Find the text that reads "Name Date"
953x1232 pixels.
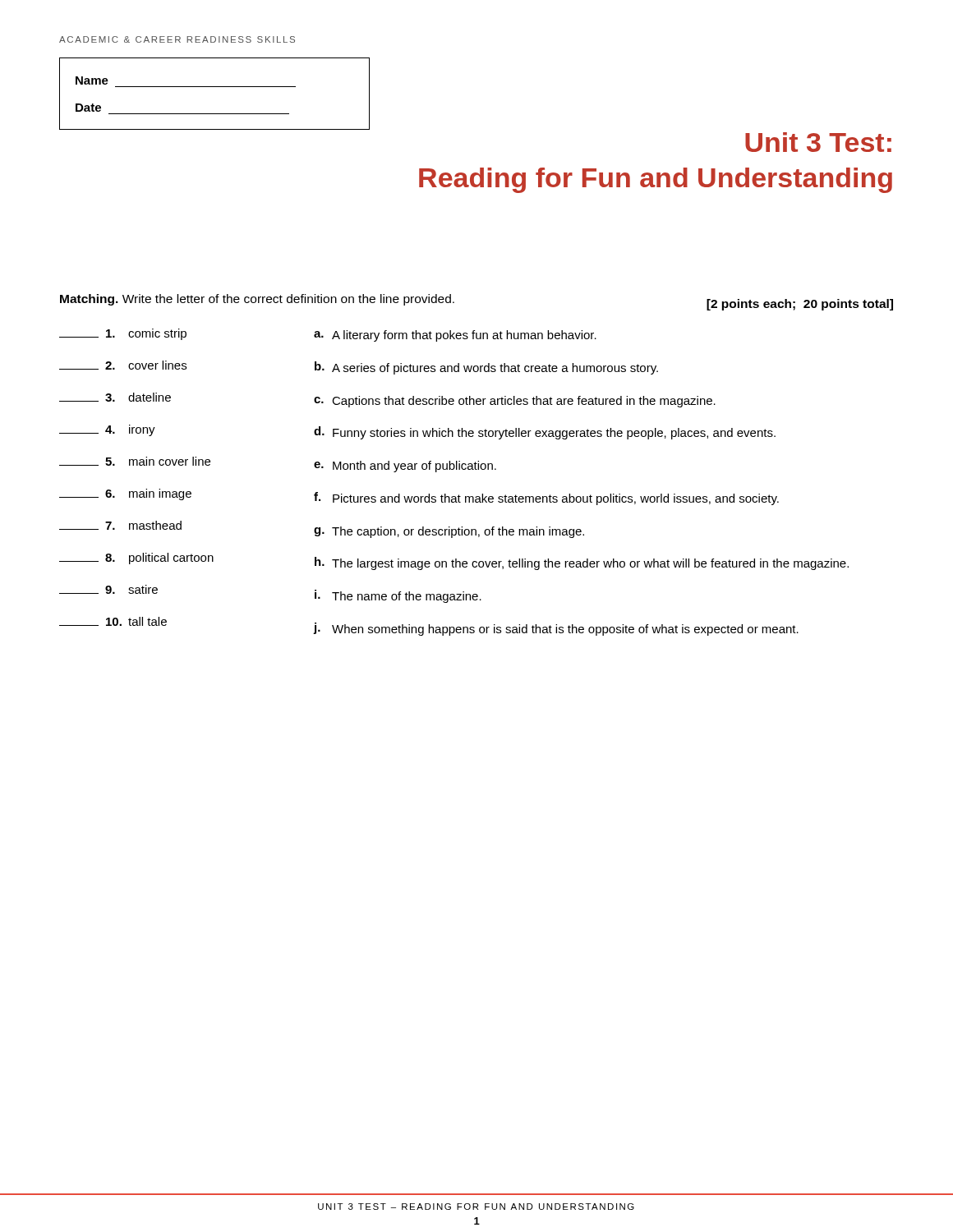(214, 94)
